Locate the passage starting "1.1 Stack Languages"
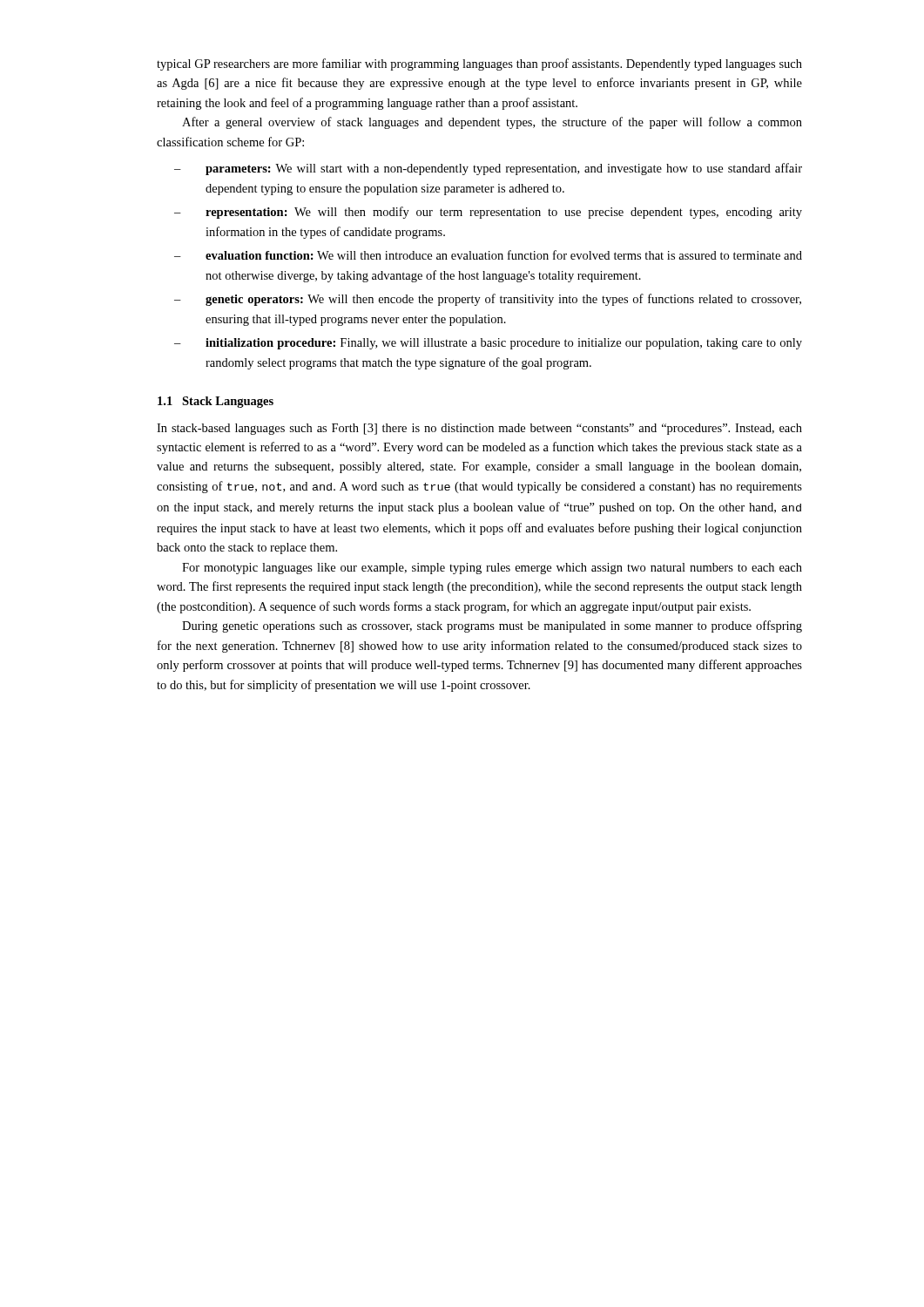 tap(215, 401)
